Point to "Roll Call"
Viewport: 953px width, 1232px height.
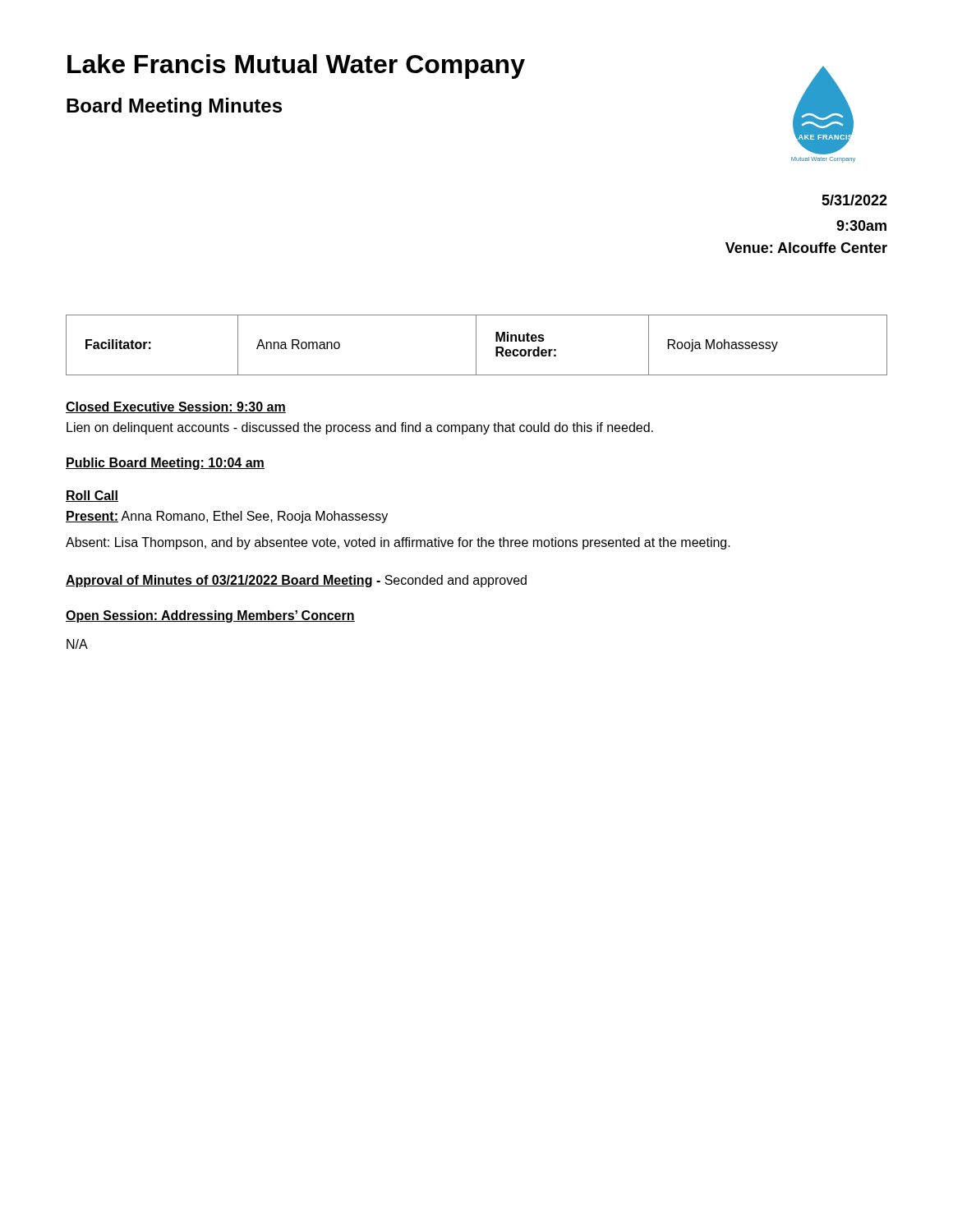click(92, 496)
